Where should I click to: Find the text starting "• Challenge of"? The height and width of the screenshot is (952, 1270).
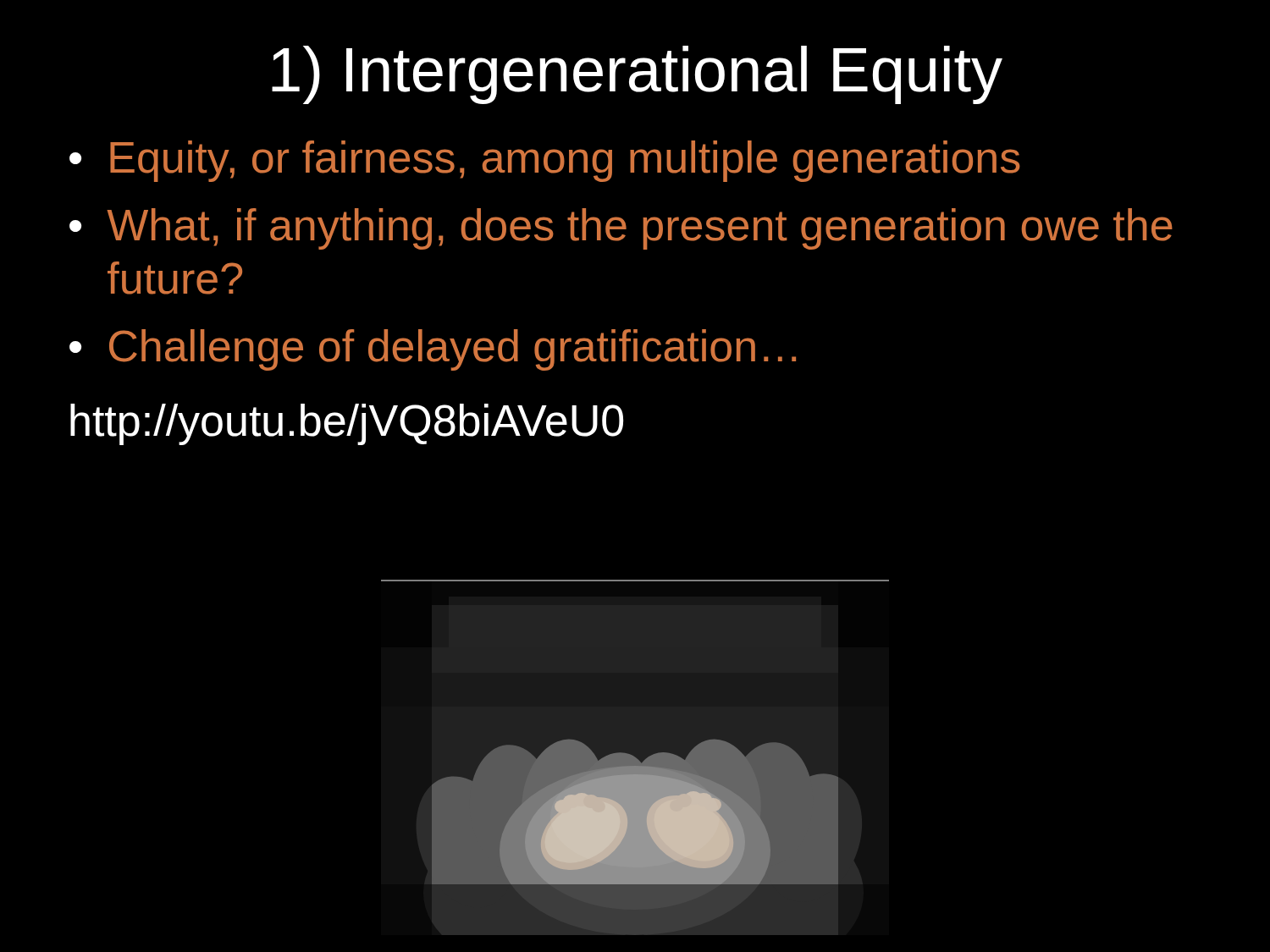tap(435, 346)
